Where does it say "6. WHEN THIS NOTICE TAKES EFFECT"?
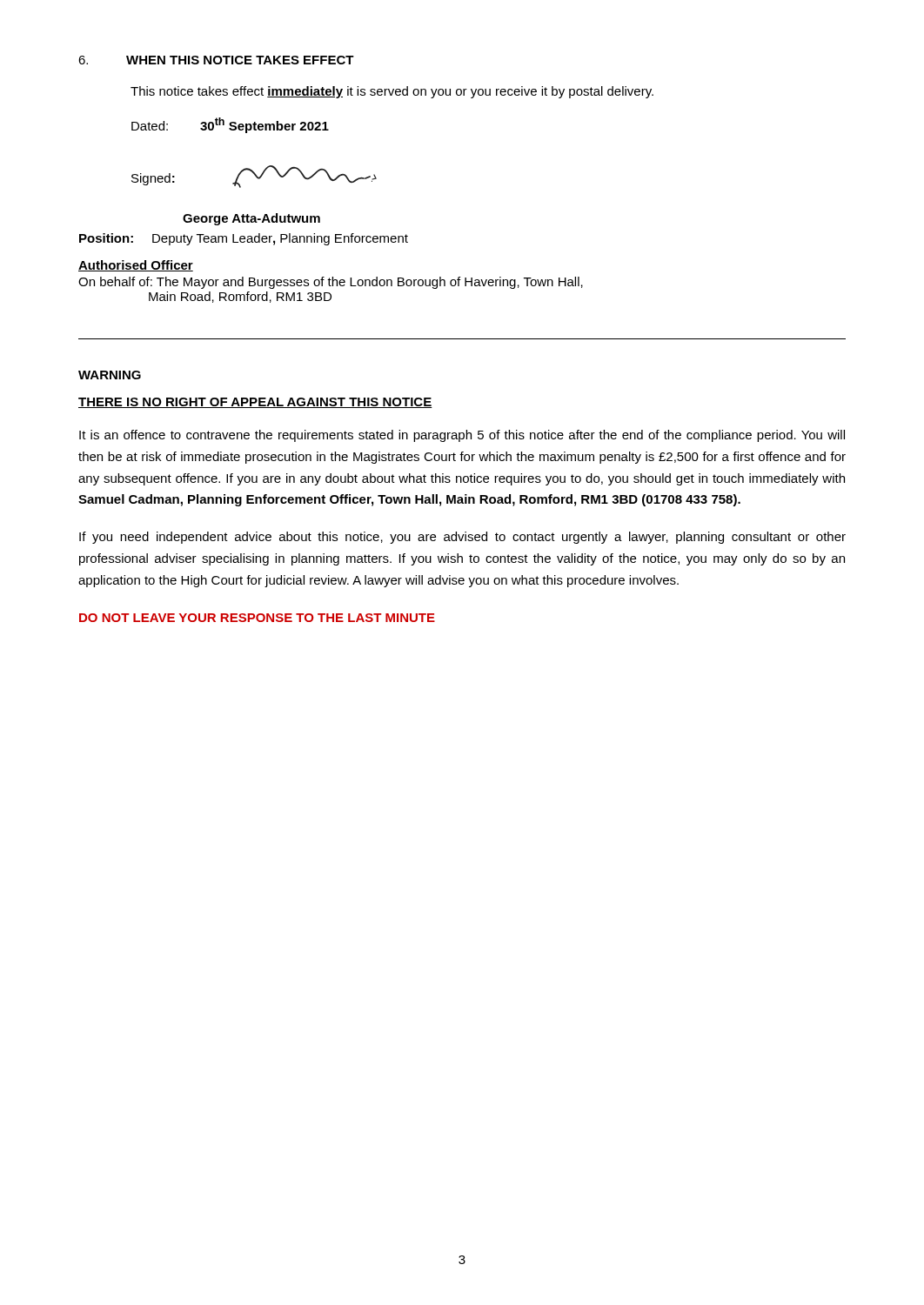This screenshot has width=924, height=1305. [216, 60]
